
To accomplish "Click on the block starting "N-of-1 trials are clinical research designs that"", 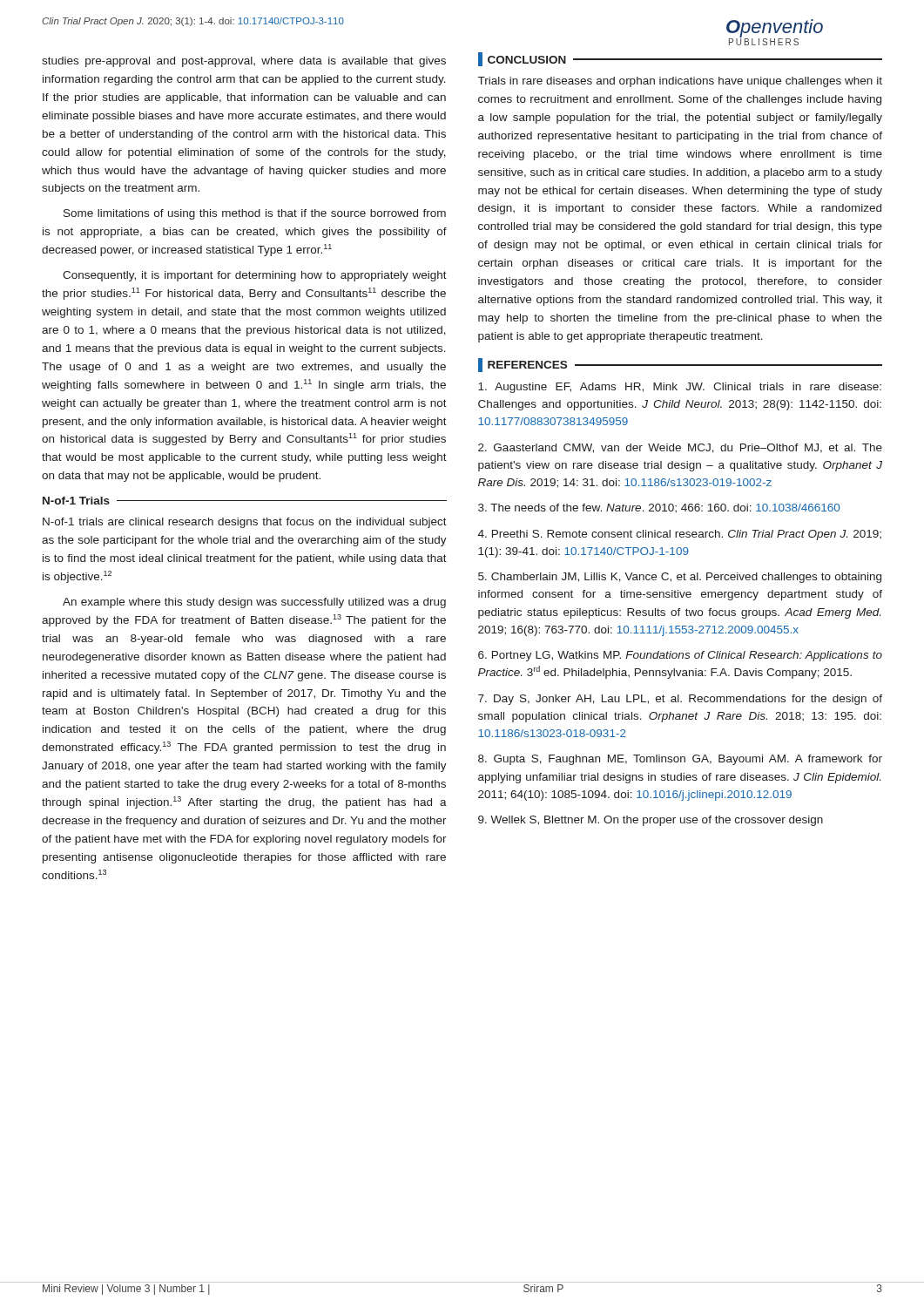I will (244, 550).
